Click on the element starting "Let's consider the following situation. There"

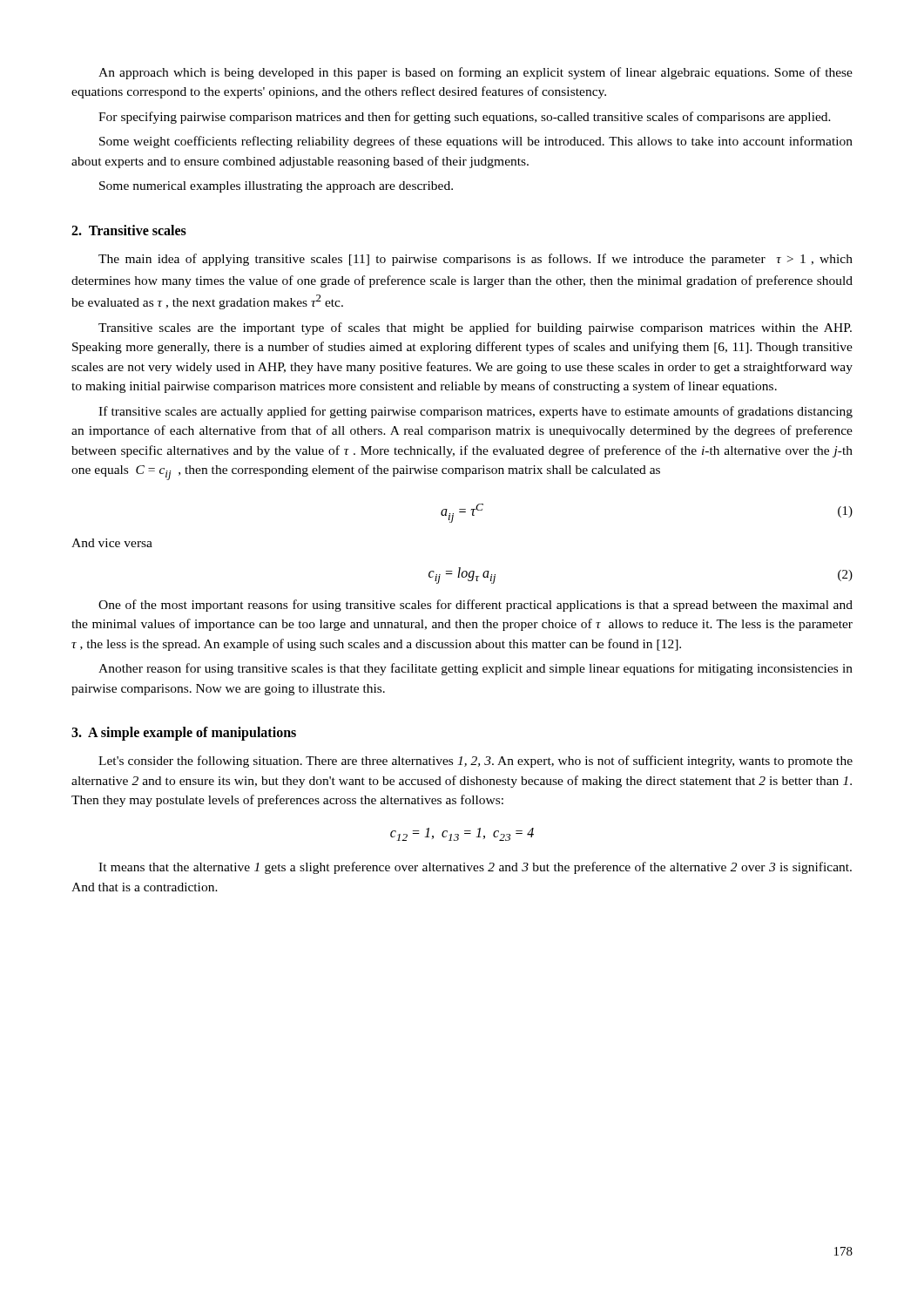pos(462,780)
